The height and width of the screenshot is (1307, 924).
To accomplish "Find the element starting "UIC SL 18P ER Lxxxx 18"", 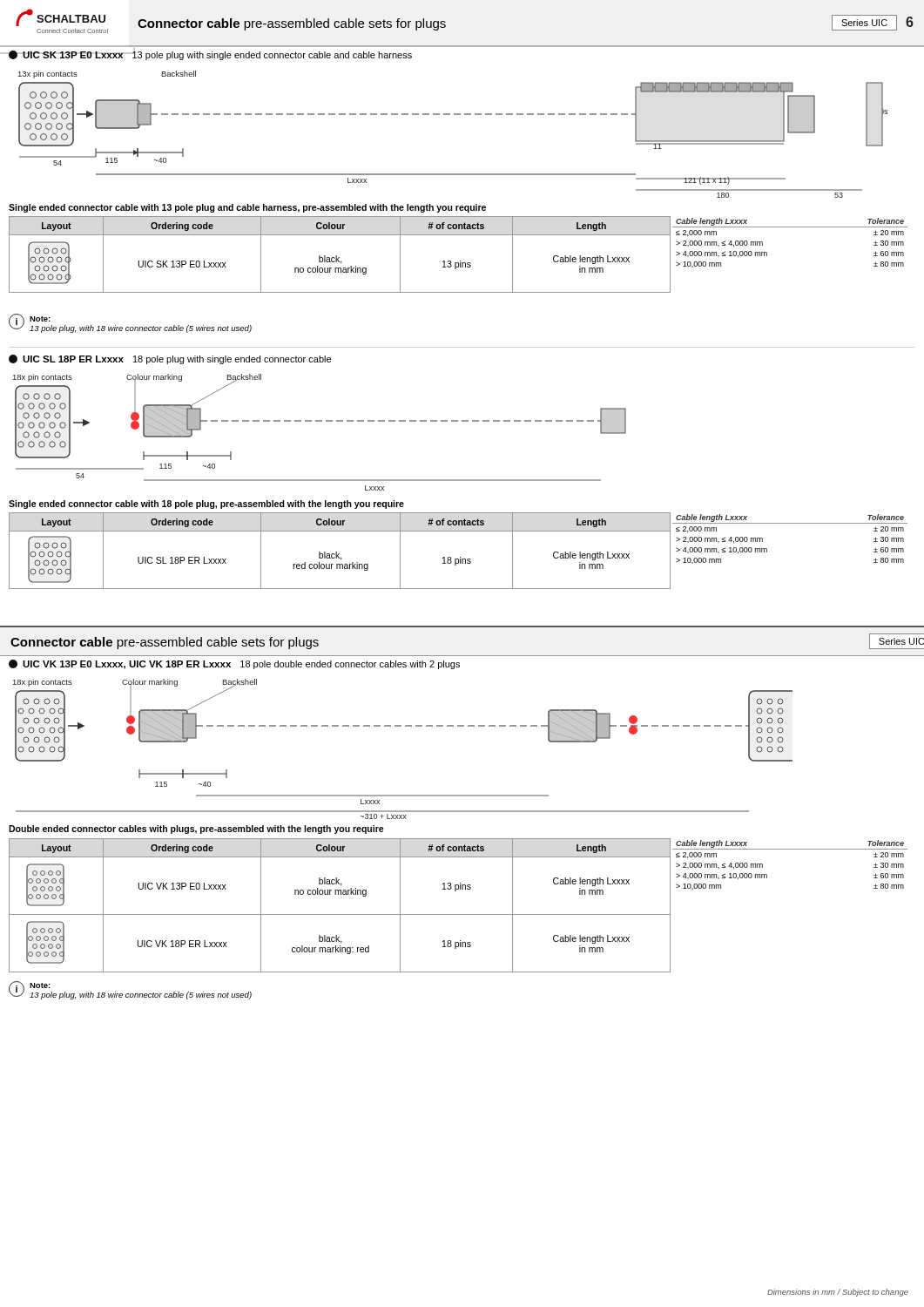I will (x=170, y=359).
